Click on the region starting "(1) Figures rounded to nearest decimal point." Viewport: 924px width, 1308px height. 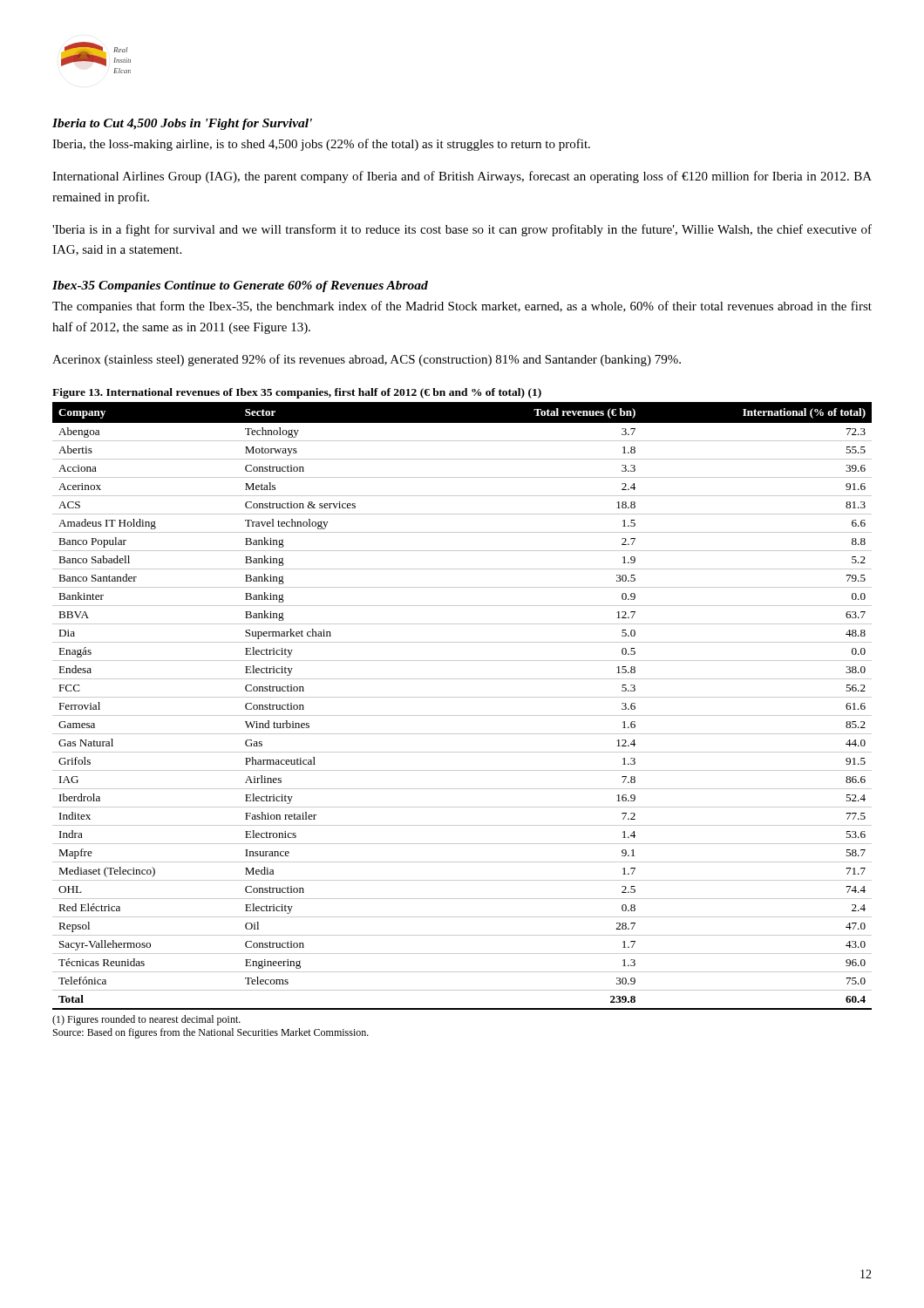click(x=211, y=1026)
